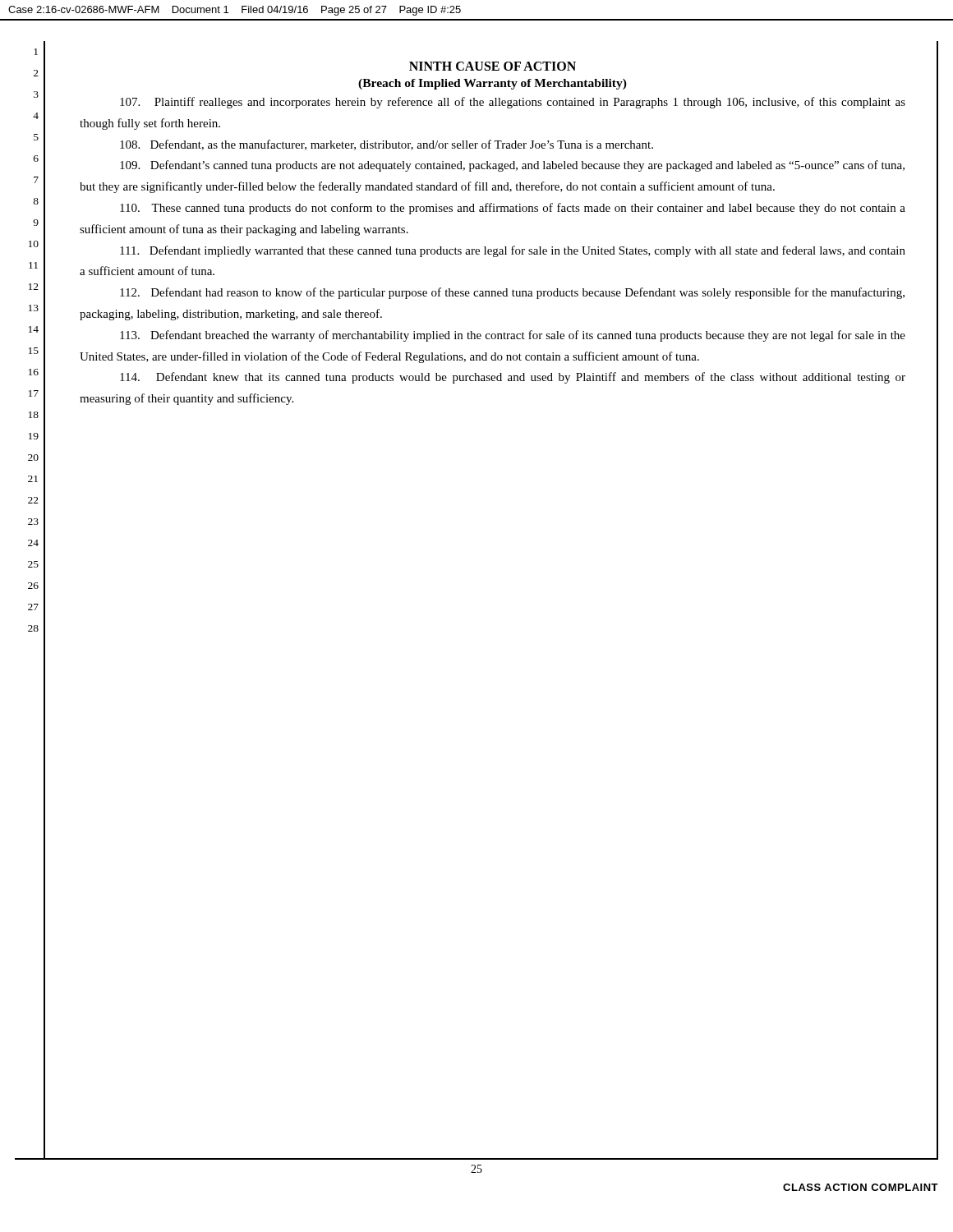The image size is (953, 1232).
Task: Find the block on this page that starts "Defendant impliedly warranted"
Action: (493, 261)
